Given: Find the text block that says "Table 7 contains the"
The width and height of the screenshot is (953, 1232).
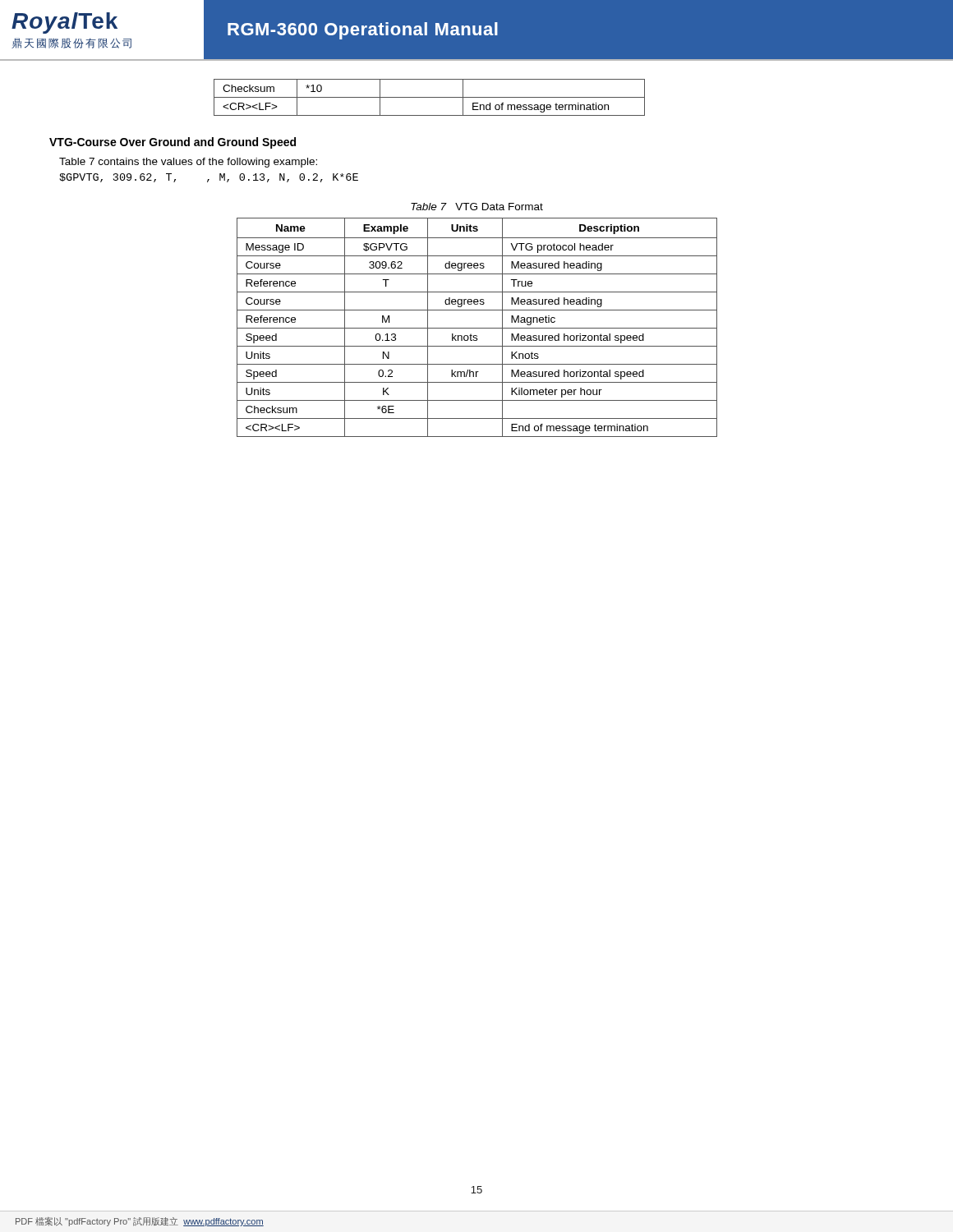Looking at the screenshot, I should coord(189,161).
